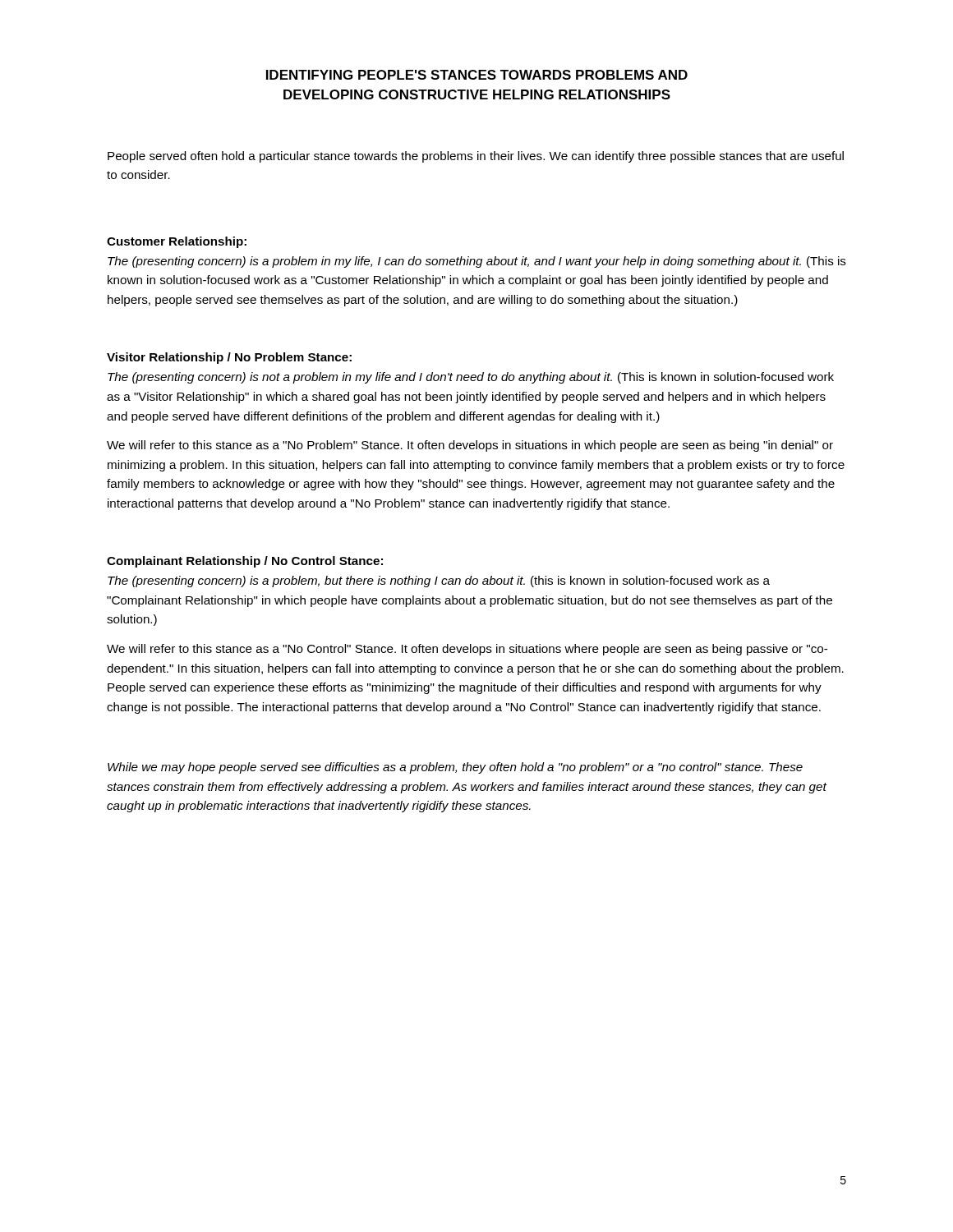
Task: Point to the block beginning "While we may hope people"
Action: tap(467, 786)
